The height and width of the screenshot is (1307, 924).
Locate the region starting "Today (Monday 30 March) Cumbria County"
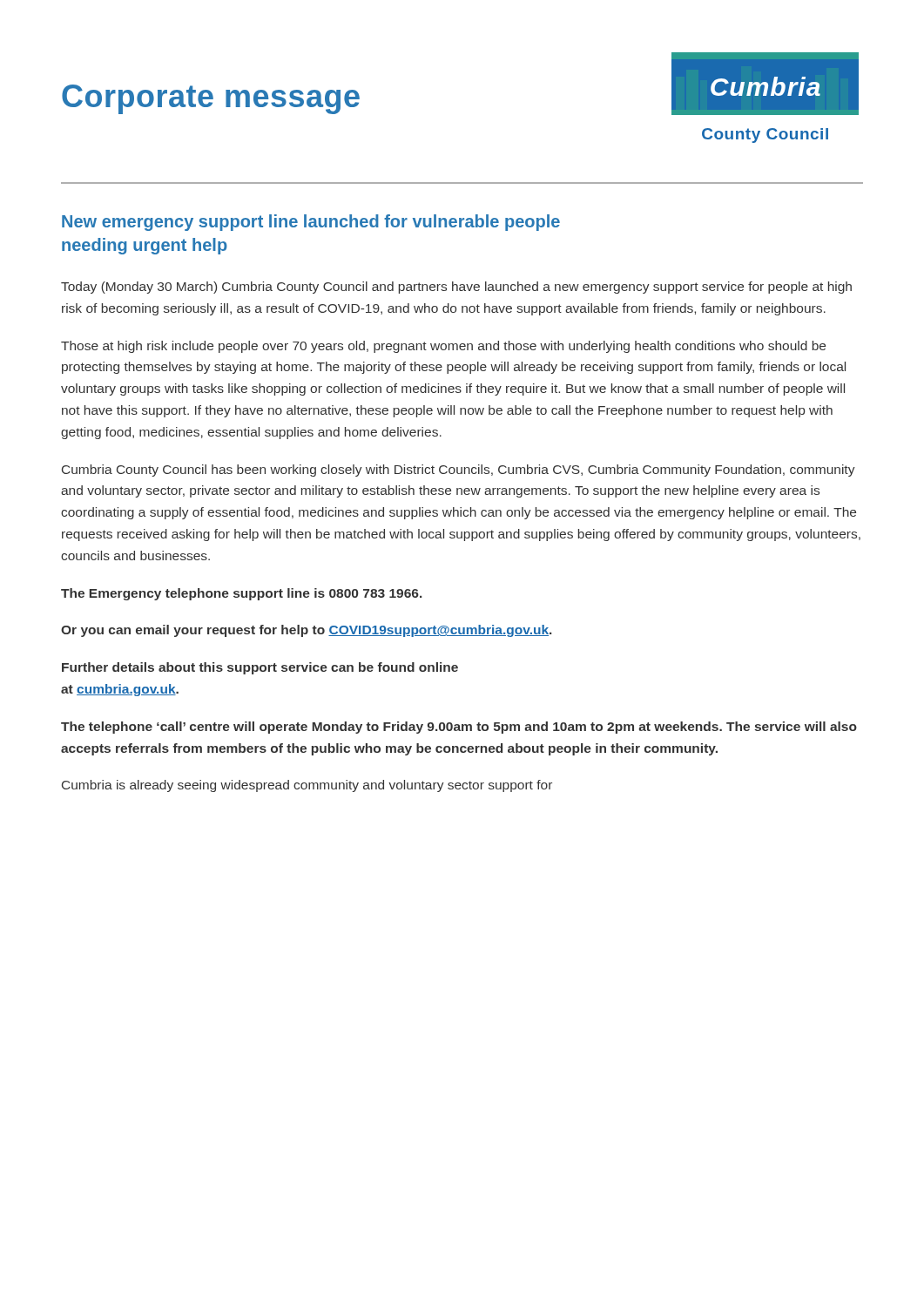pos(457,297)
